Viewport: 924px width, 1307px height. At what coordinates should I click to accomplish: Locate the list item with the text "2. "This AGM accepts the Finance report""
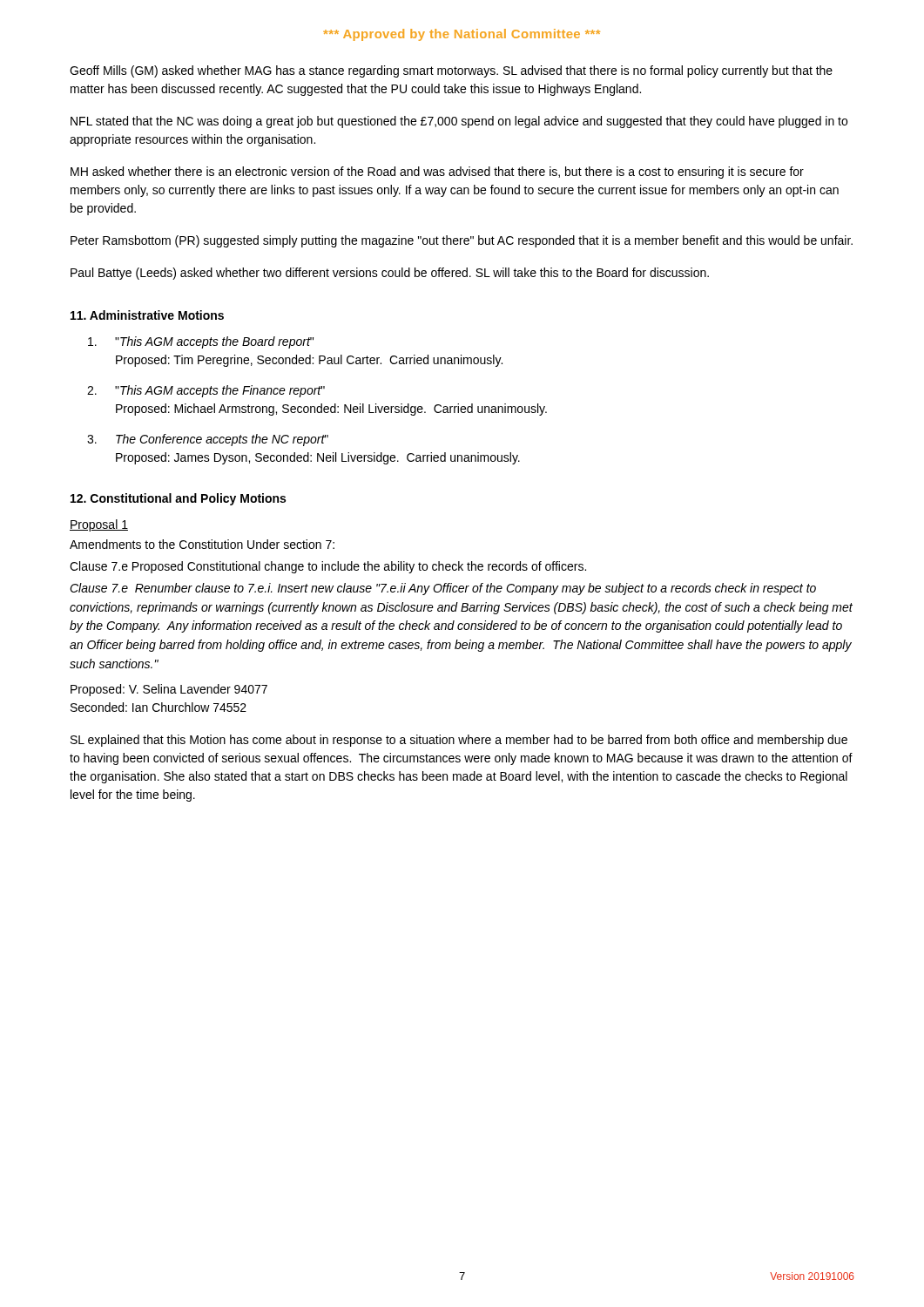pos(469,400)
